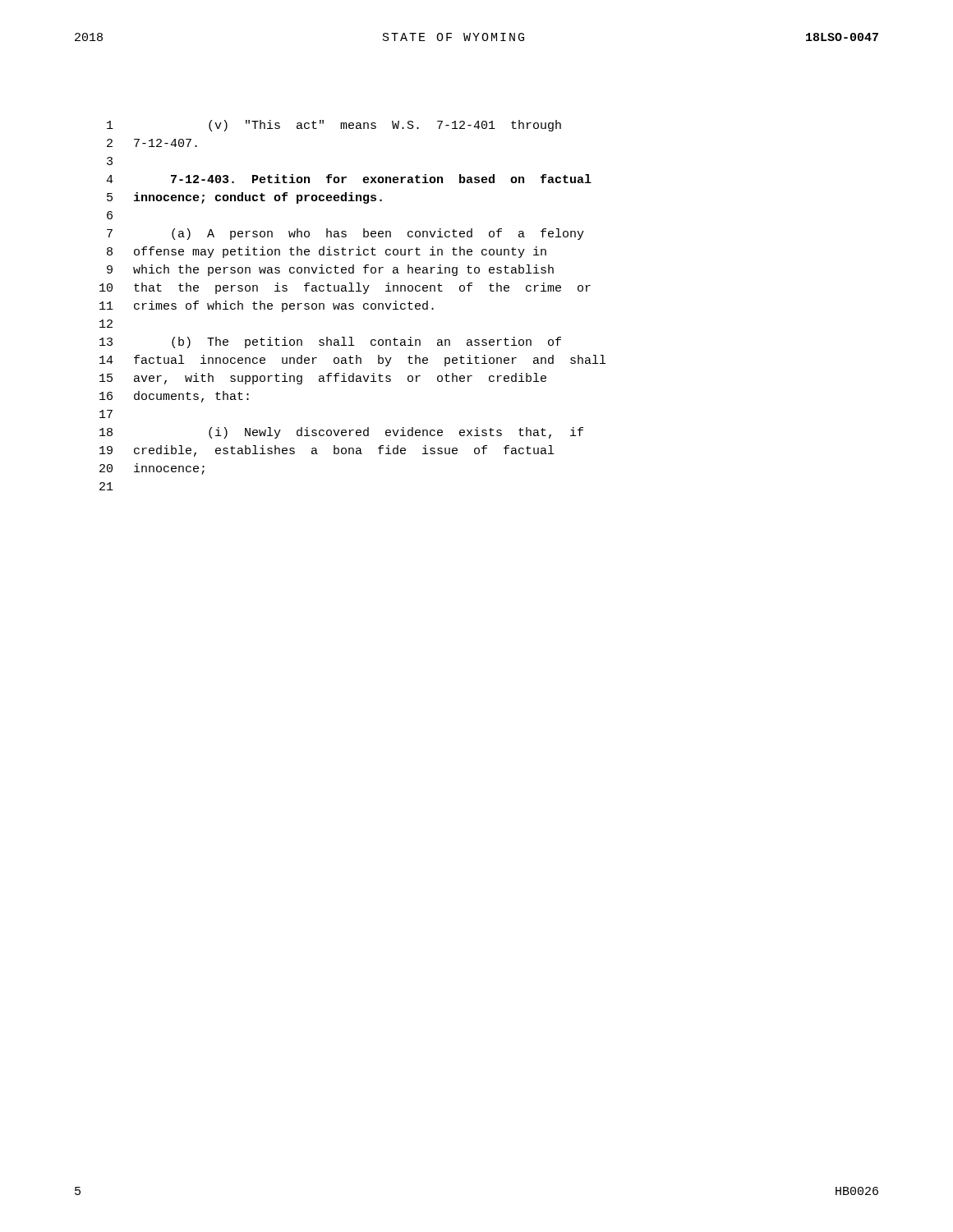Where does it say "5 innocence; conduct of proceedings."?
This screenshot has height=1232, width=953.
(244, 198)
